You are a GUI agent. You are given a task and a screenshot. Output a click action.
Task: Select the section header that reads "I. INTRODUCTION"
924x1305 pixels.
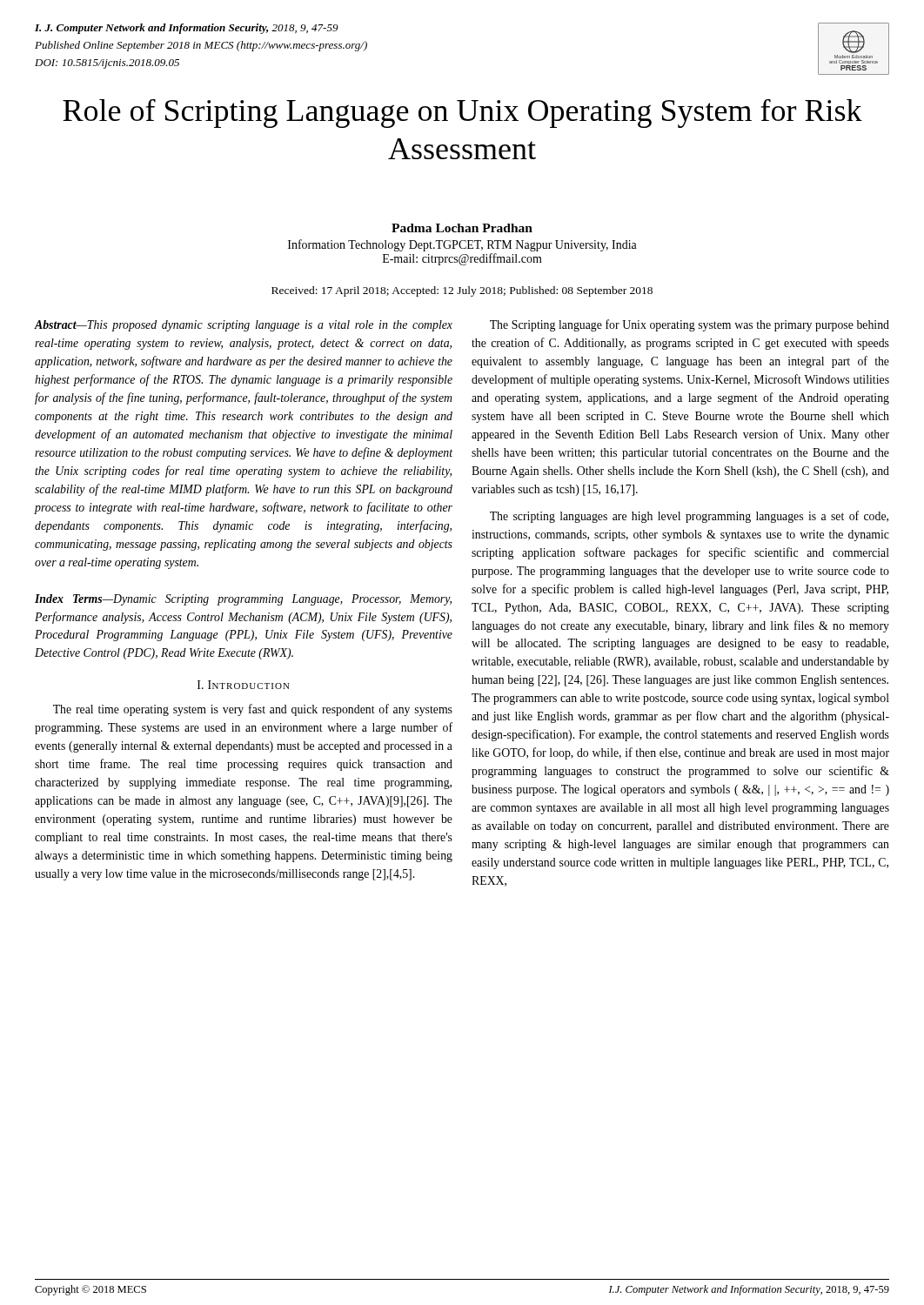[244, 686]
